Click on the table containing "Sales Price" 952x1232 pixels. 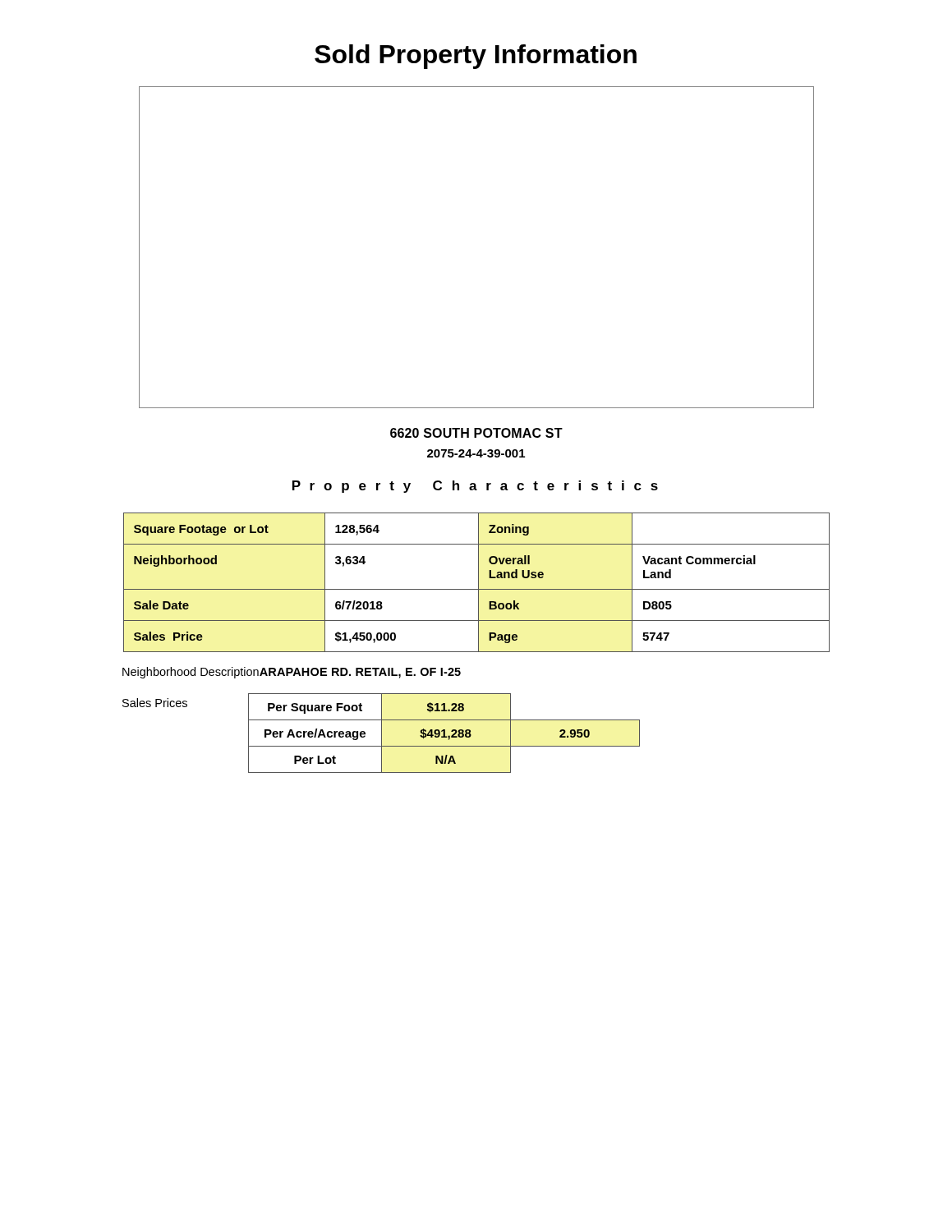(476, 577)
